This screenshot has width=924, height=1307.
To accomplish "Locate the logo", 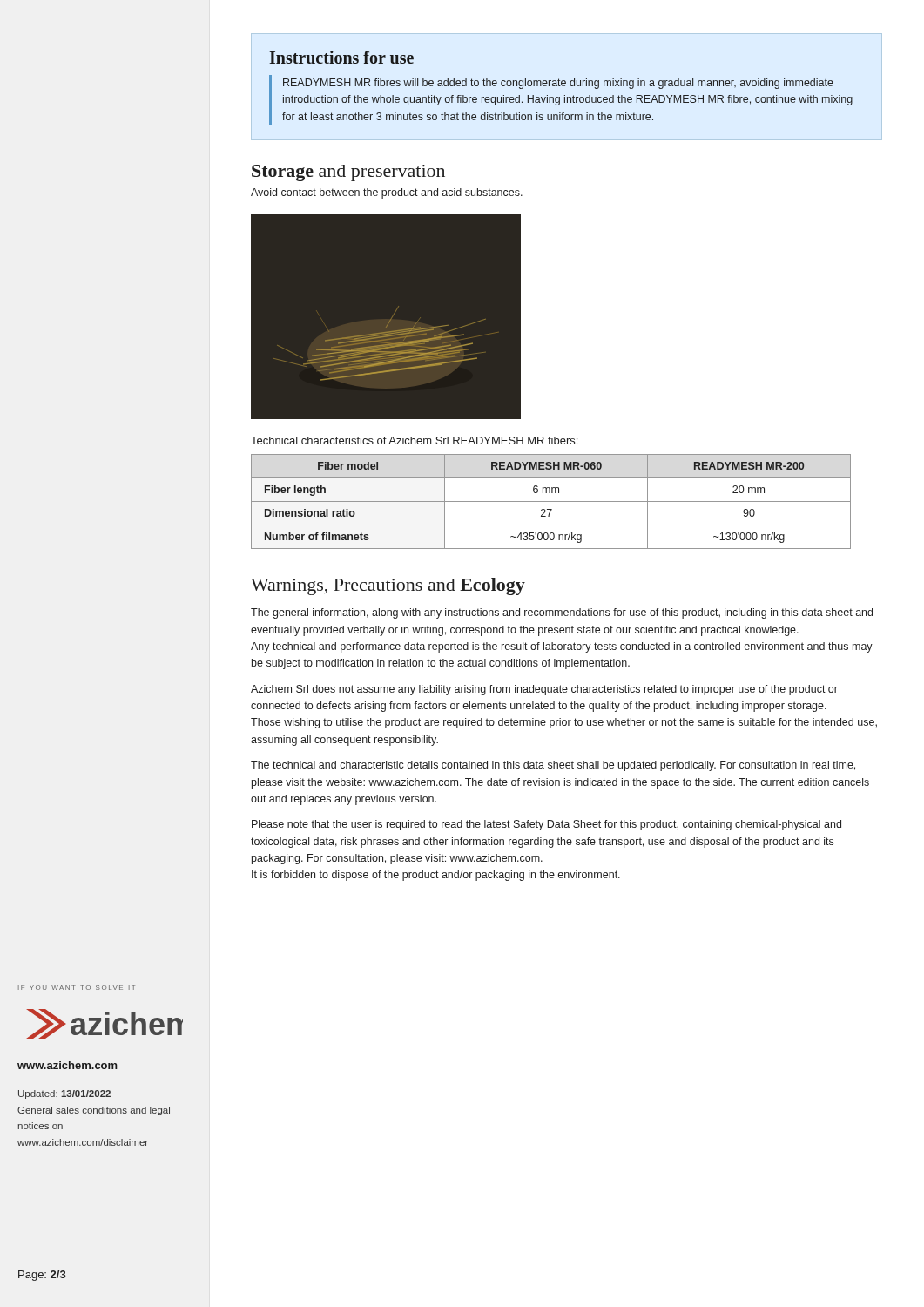I will coord(105,1028).
